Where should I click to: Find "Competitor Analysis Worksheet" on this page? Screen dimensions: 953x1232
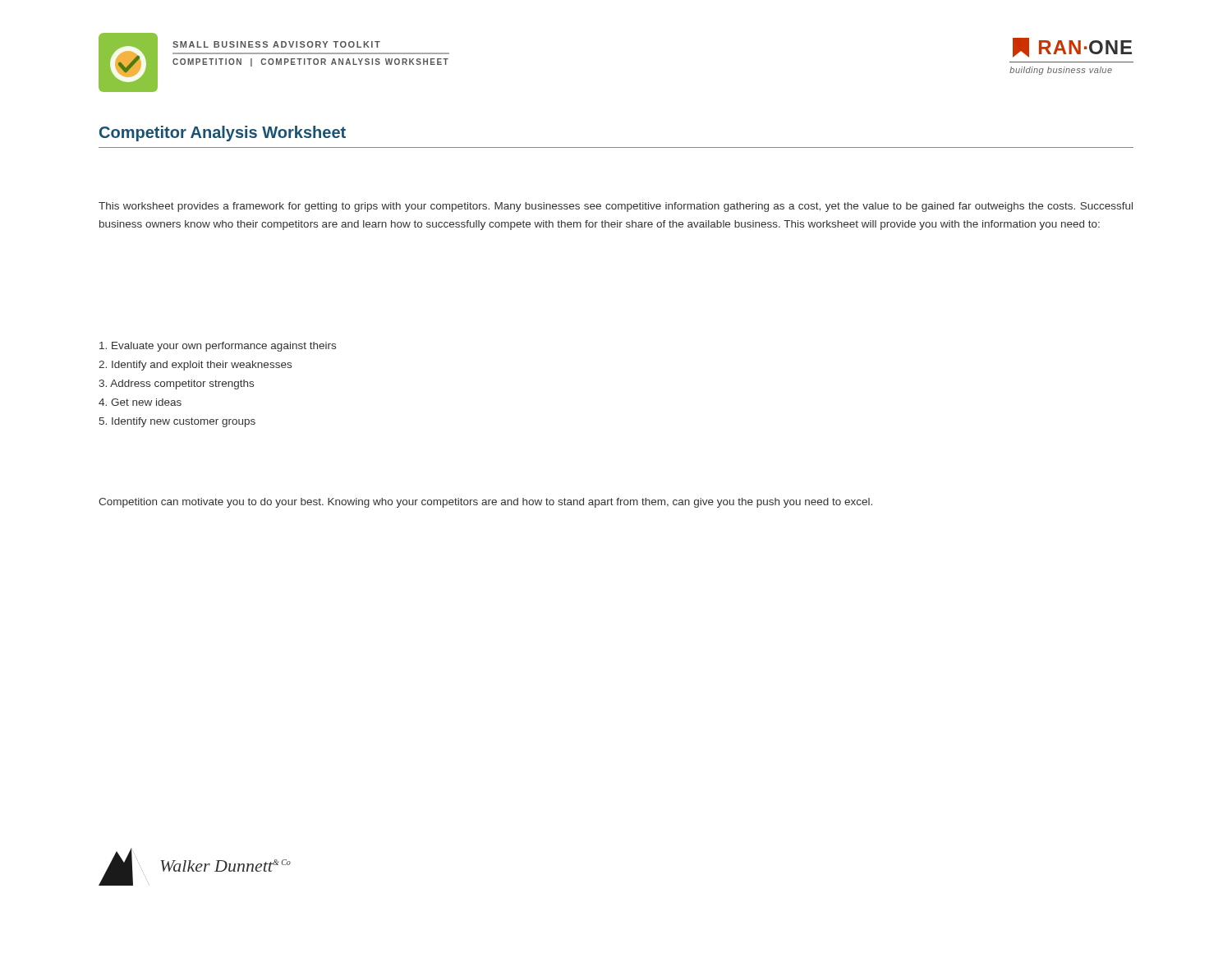[616, 136]
